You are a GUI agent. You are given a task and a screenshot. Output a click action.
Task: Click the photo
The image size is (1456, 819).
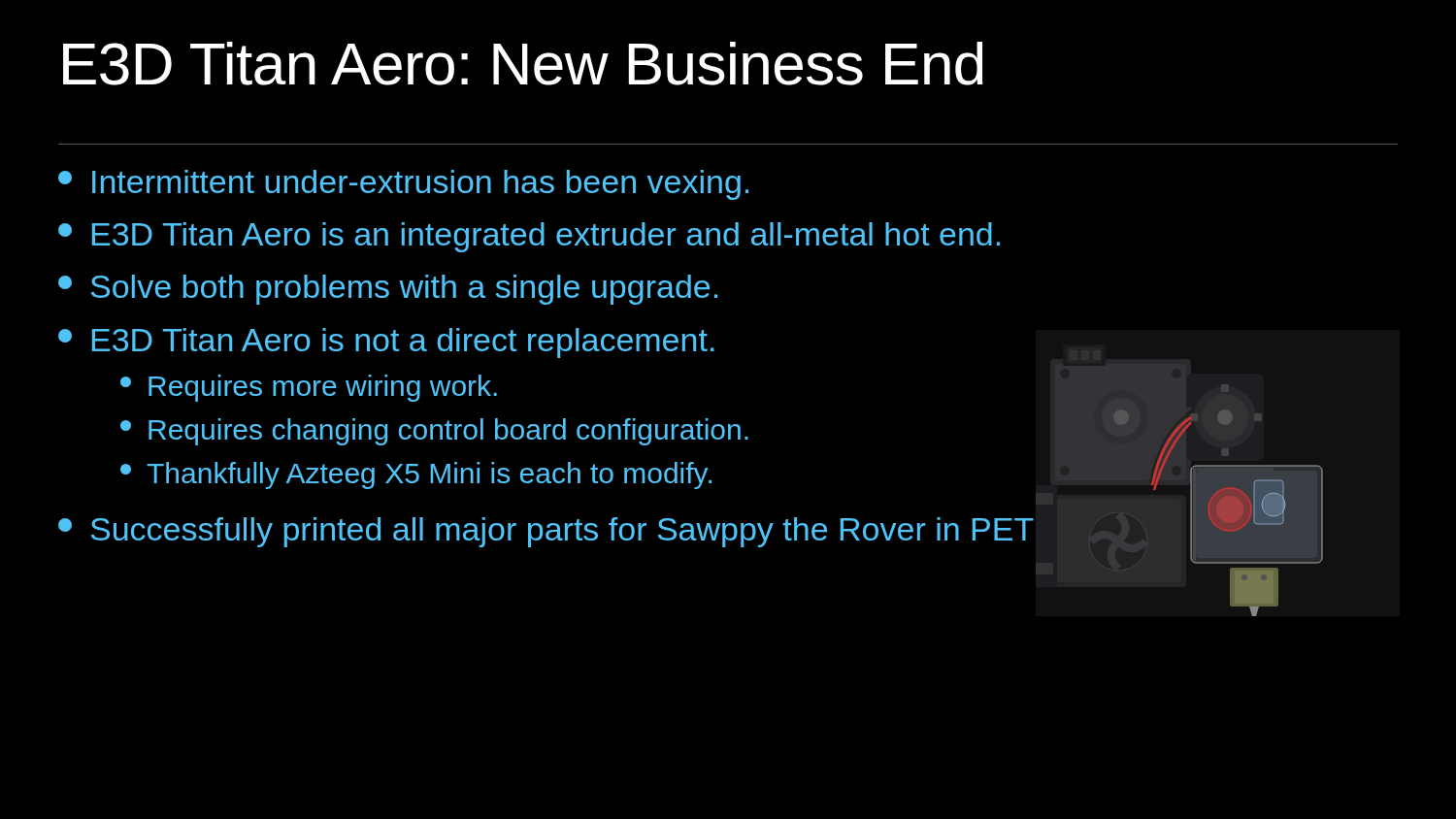1218,473
